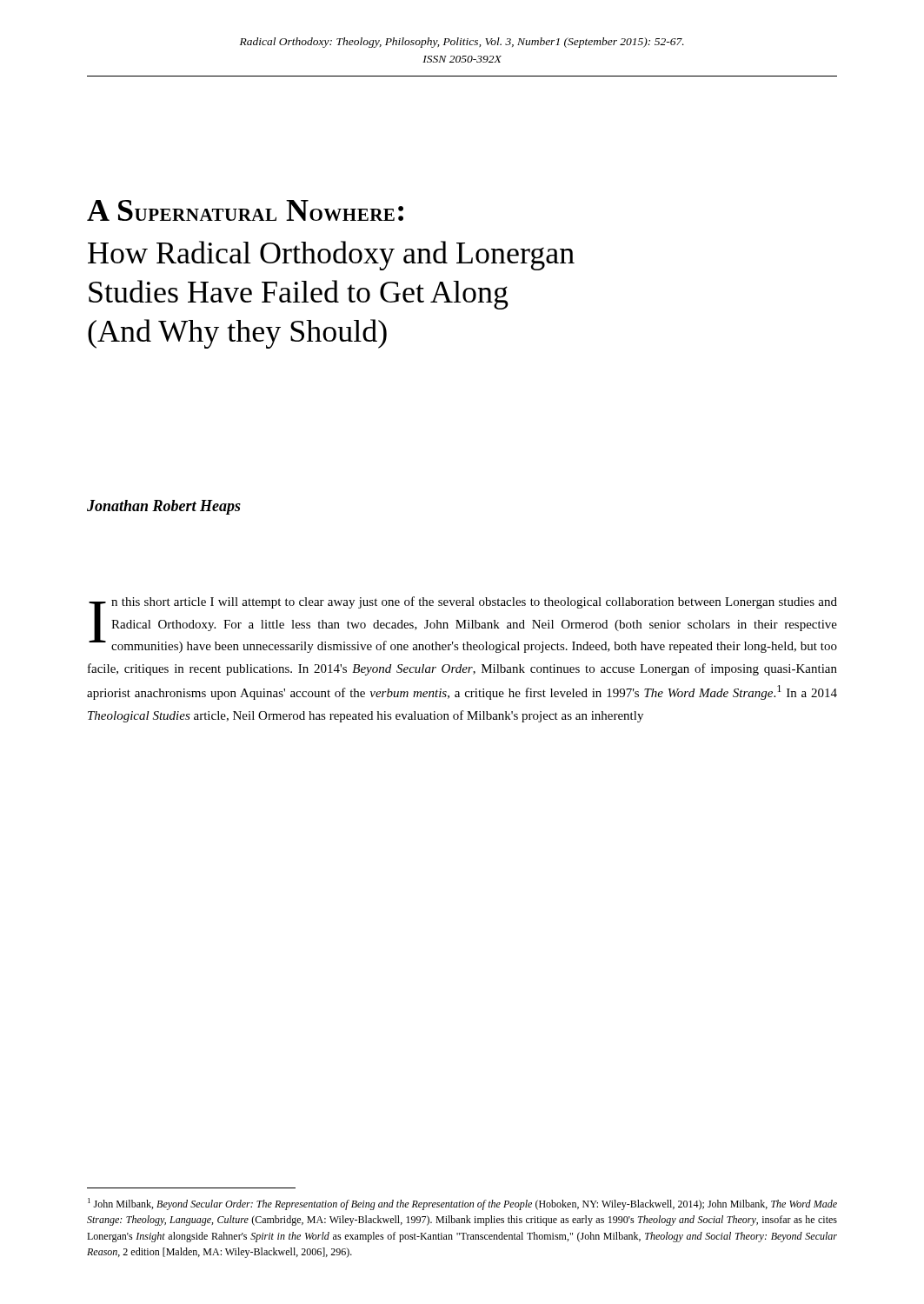924x1304 pixels.
Task: Select the text block starting "1 John Milbank, Beyond Secular"
Action: (x=462, y=1224)
